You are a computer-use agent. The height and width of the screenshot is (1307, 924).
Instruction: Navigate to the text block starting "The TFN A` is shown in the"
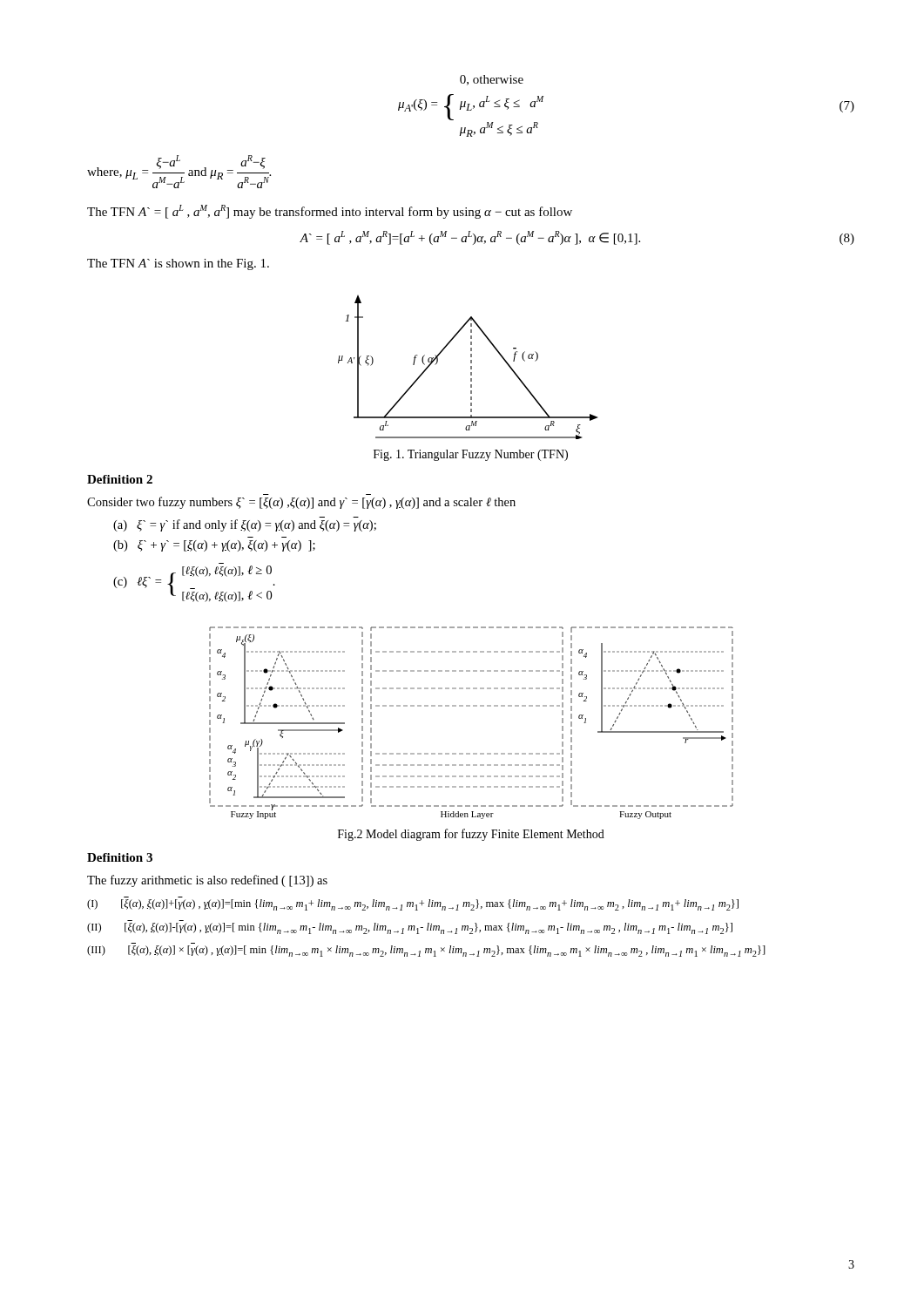tap(178, 263)
